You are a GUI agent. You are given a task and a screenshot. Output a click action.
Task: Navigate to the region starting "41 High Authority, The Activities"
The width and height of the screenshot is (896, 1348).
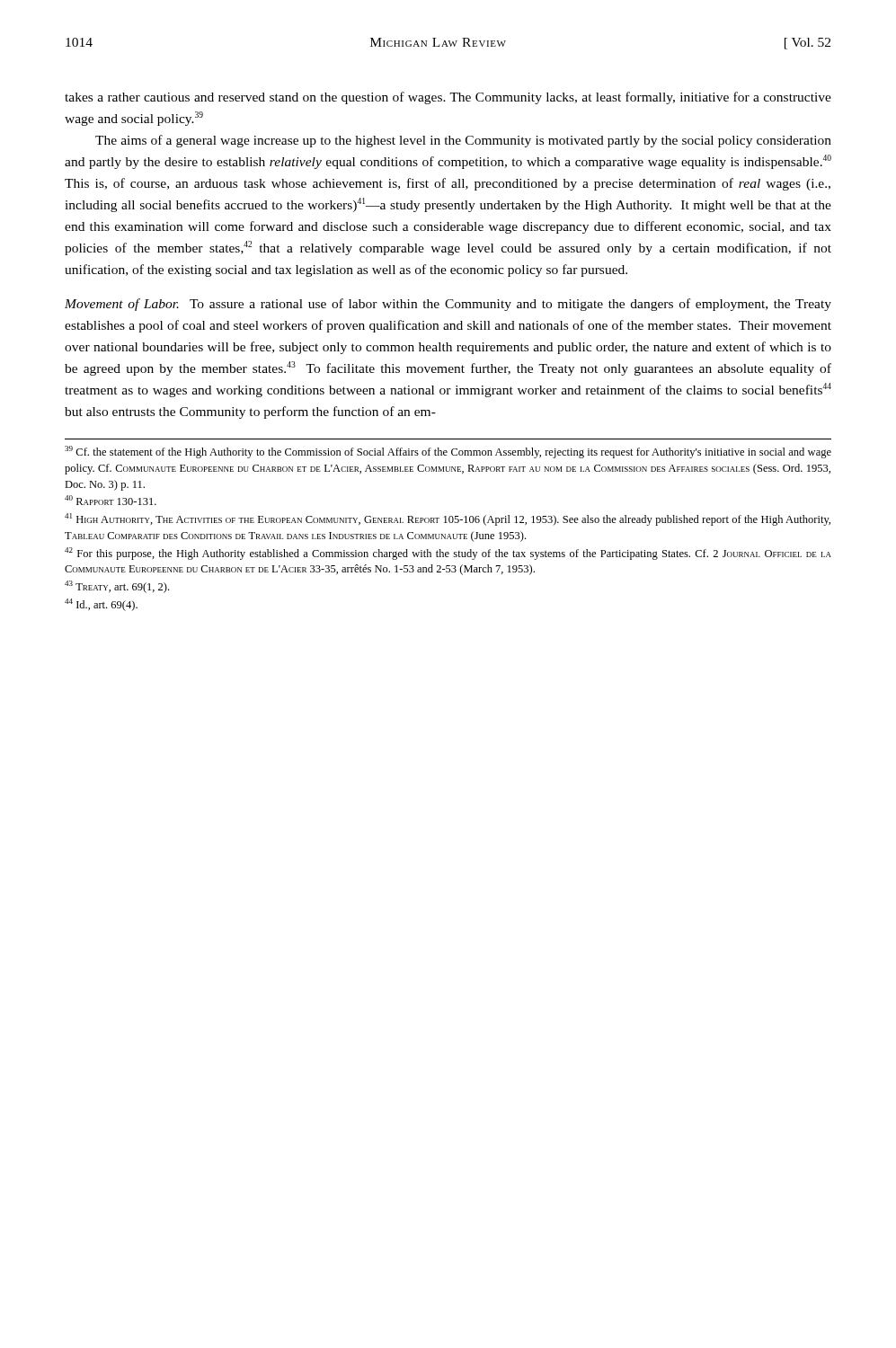click(448, 527)
